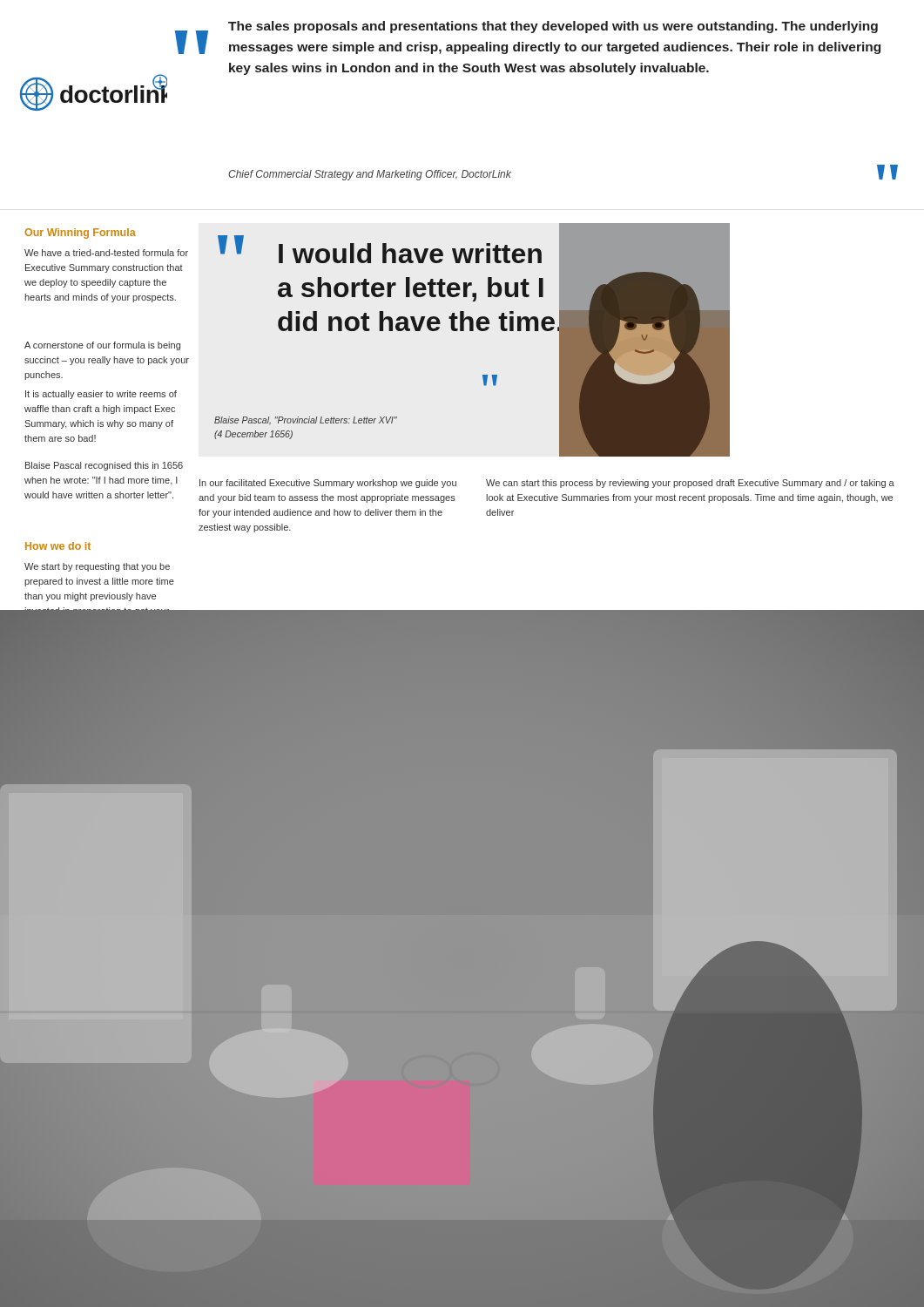Find the block on this page that starts "Blaise Pascal recognised"
Screen dimensions: 1307x924
(104, 480)
